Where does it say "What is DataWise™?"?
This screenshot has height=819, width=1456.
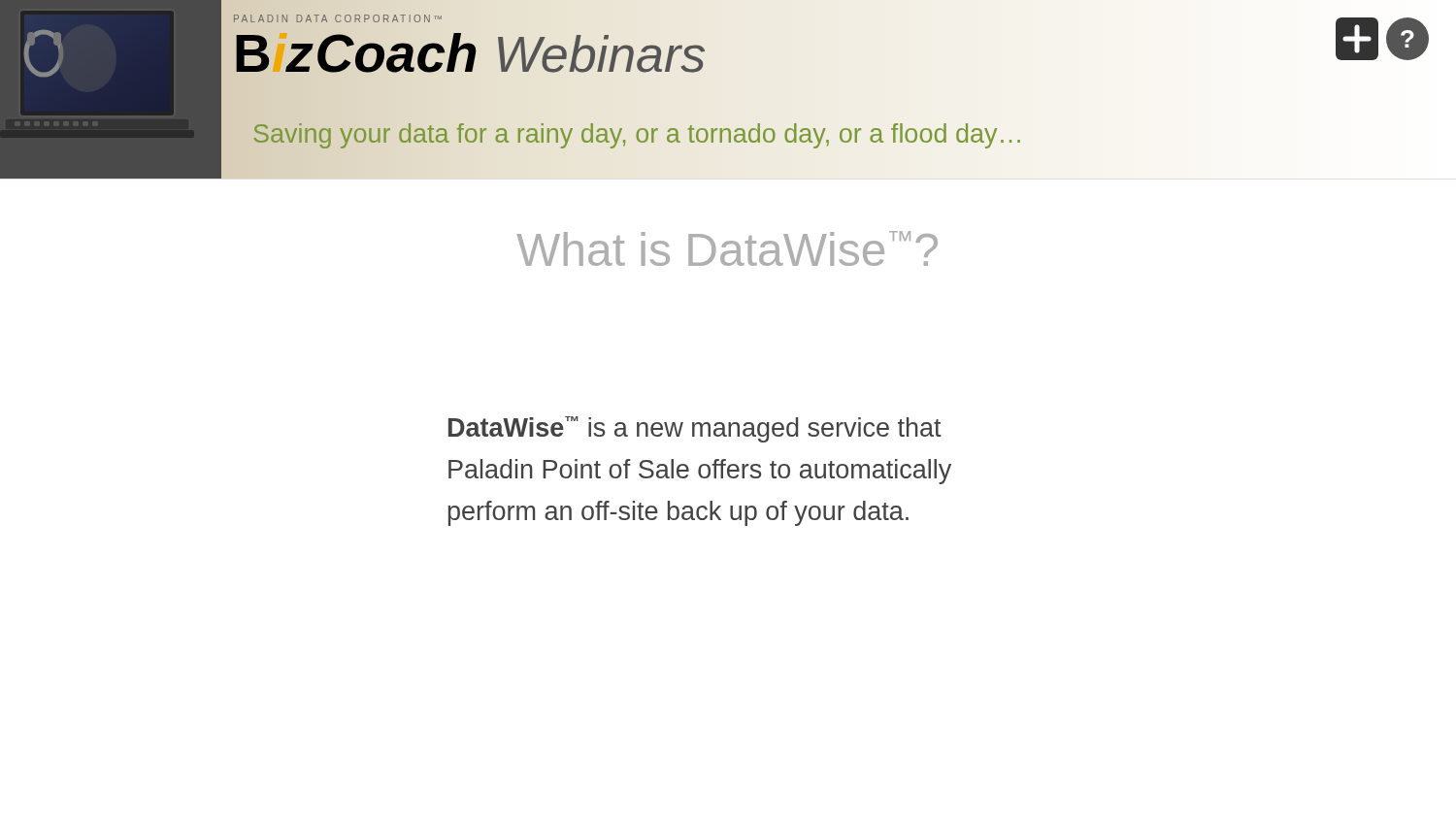[x=728, y=250]
